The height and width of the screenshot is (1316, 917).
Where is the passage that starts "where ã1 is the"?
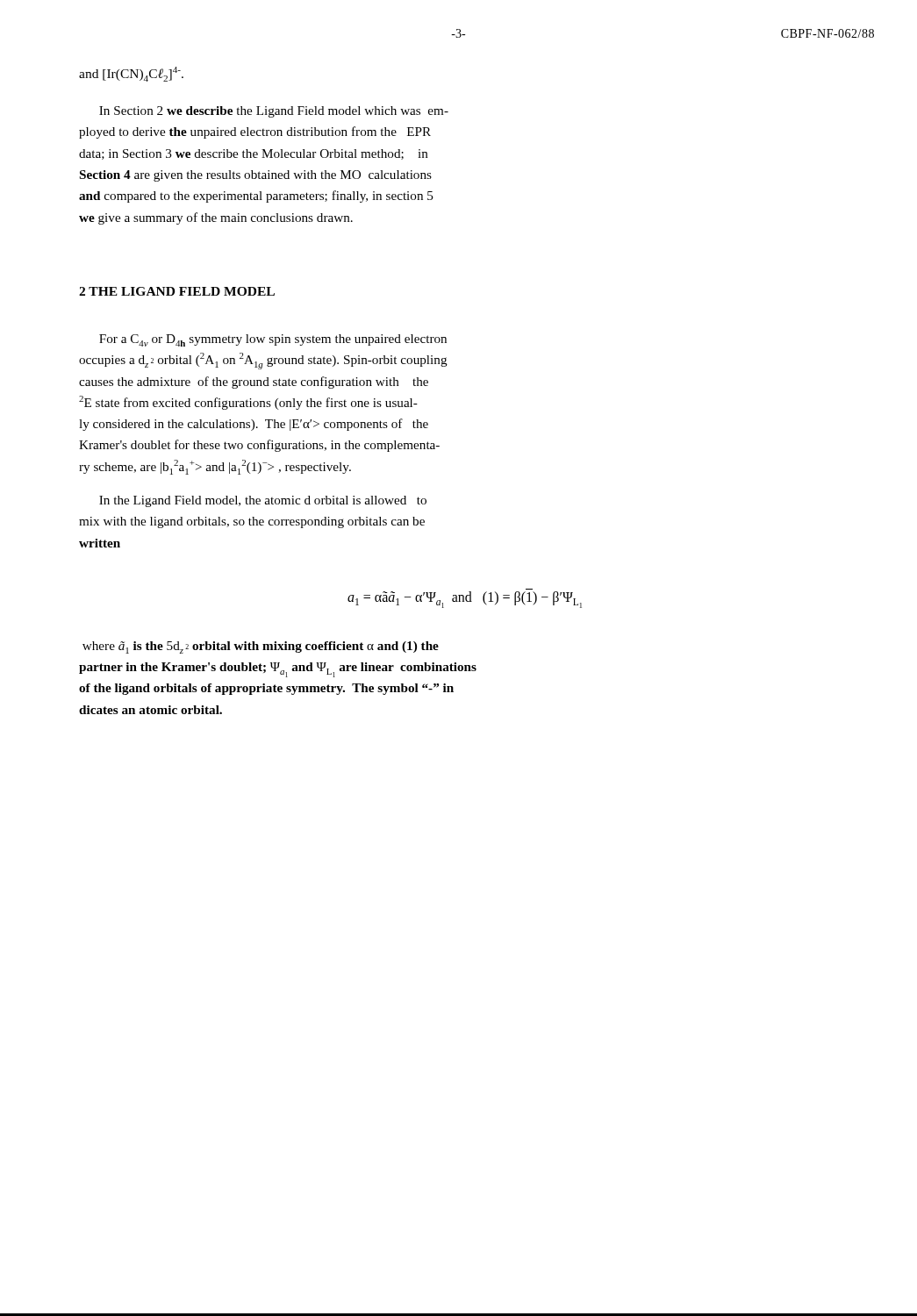point(278,677)
